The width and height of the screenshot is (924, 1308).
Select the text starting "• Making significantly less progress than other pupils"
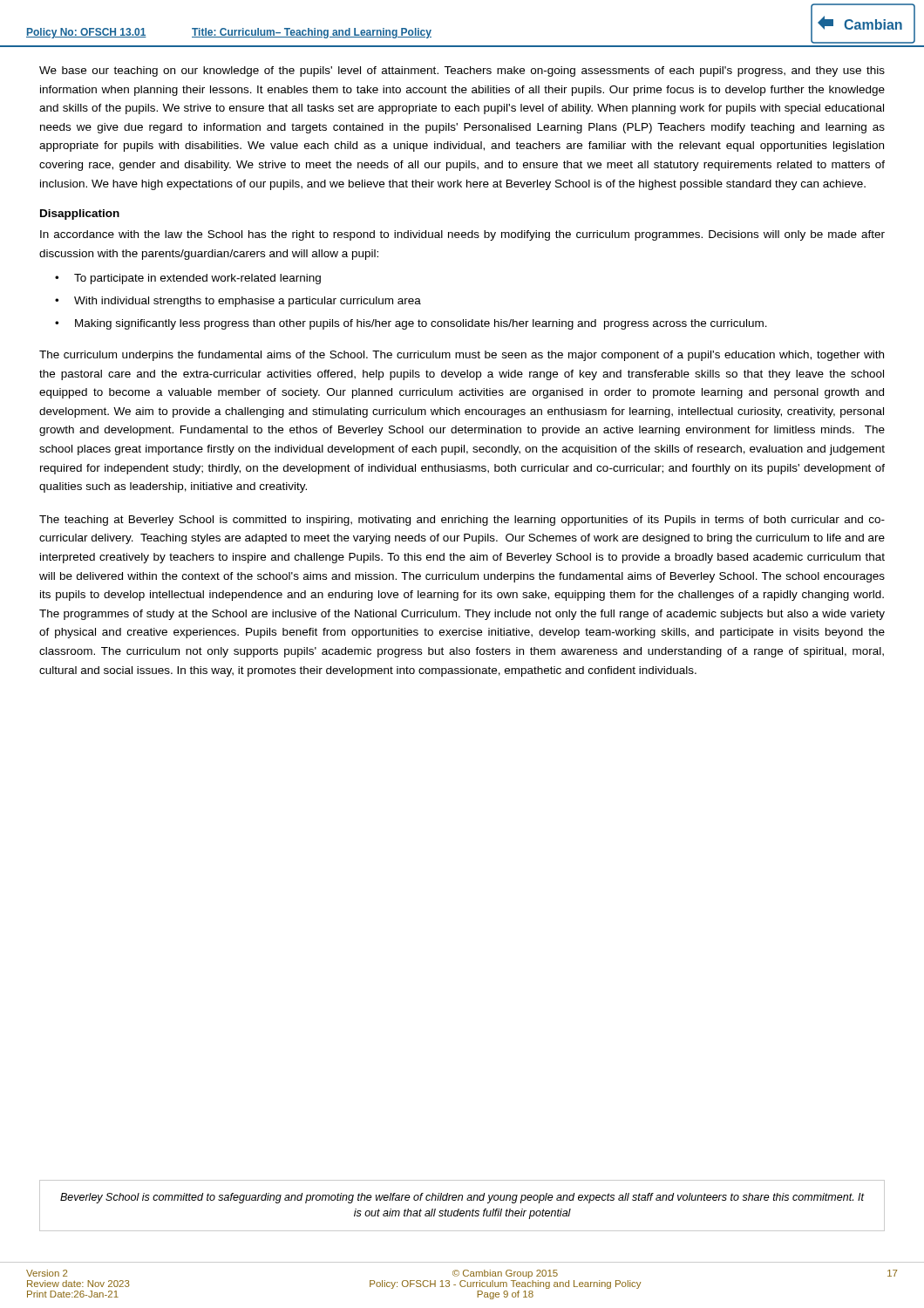pos(411,324)
